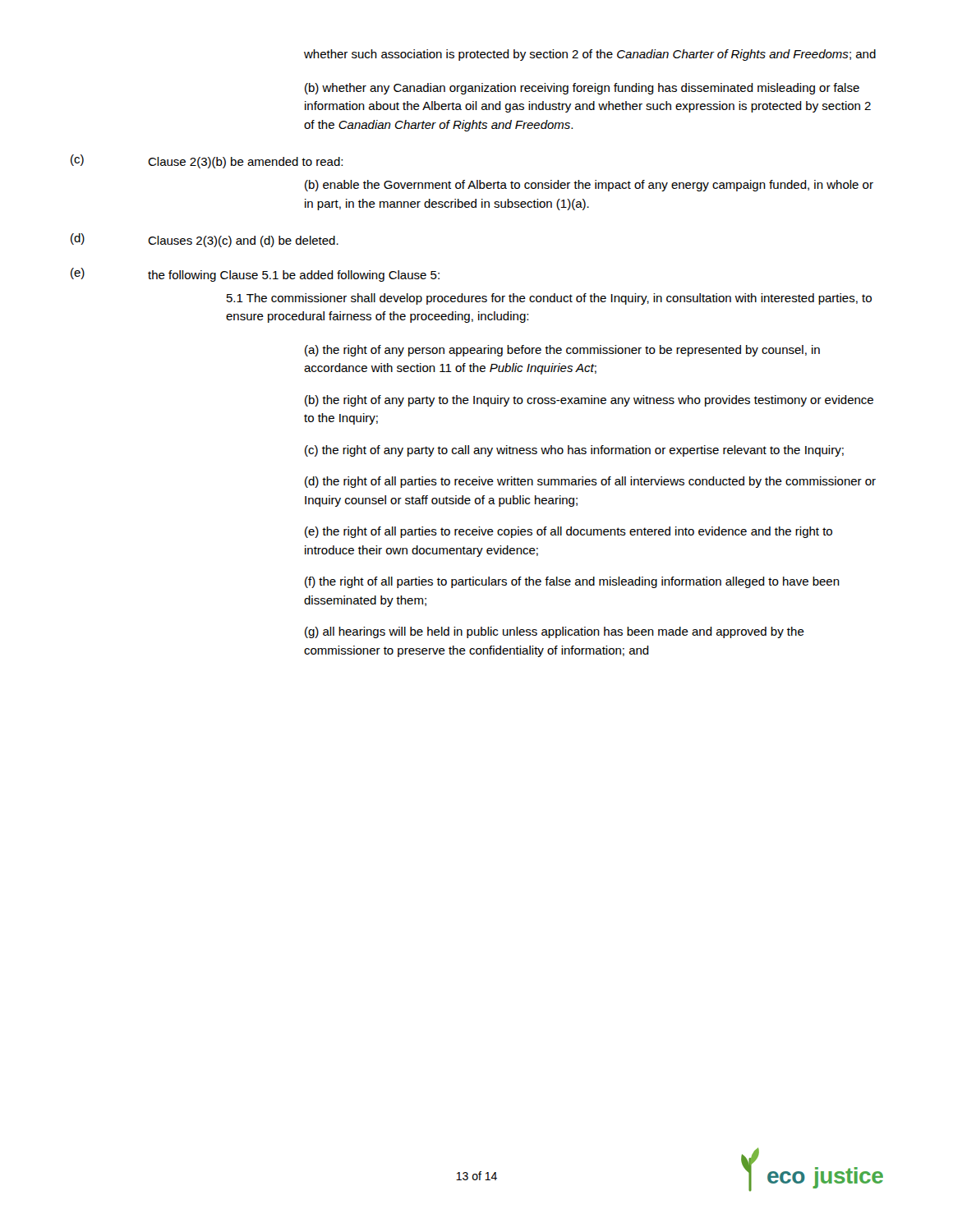Click the passage that begins "(e) the following Clause 5.1 be added"
The image size is (953, 1232).
[x=255, y=275]
